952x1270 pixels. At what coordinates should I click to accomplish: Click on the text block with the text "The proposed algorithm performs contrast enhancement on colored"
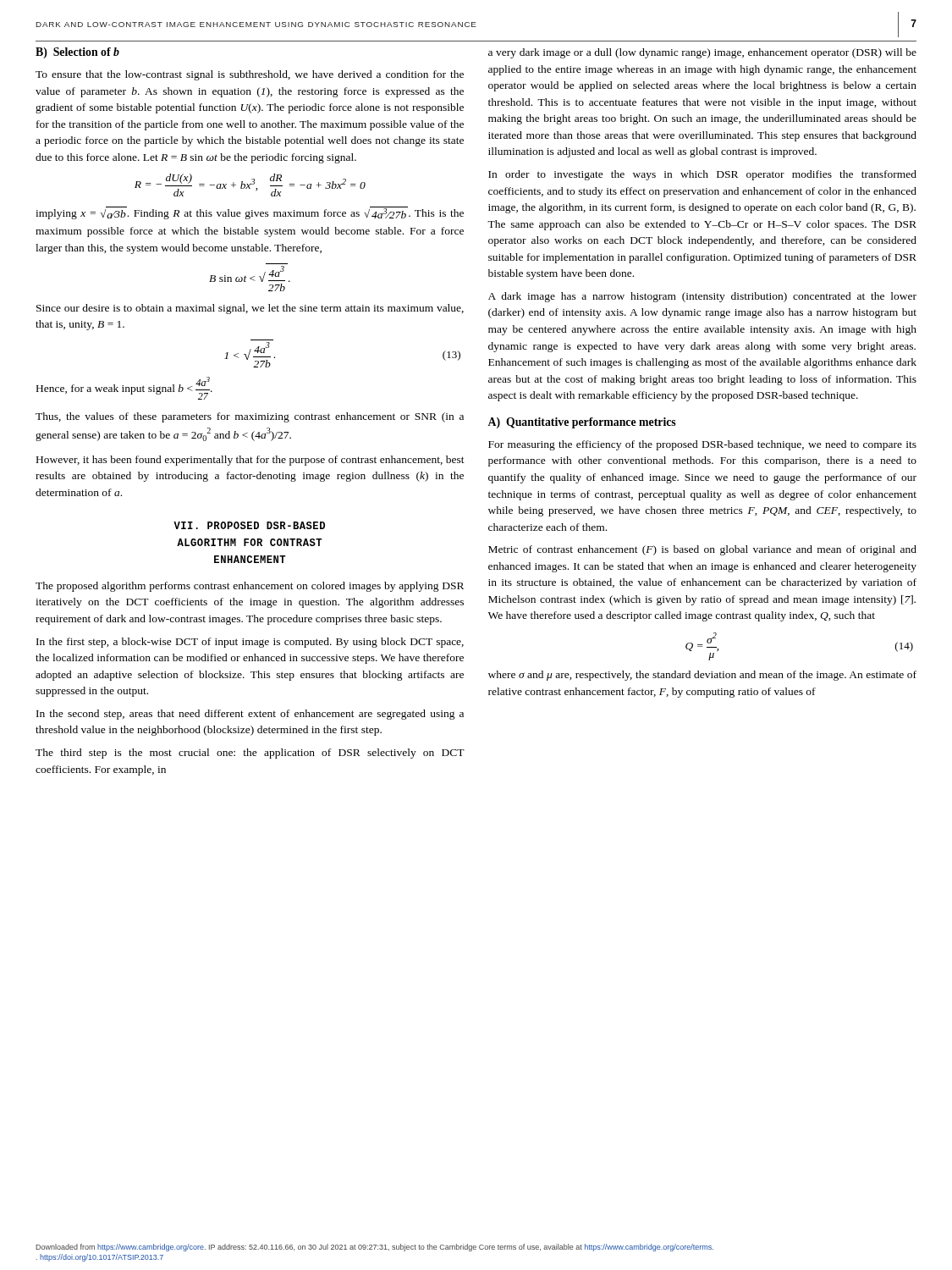(x=250, y=677)
